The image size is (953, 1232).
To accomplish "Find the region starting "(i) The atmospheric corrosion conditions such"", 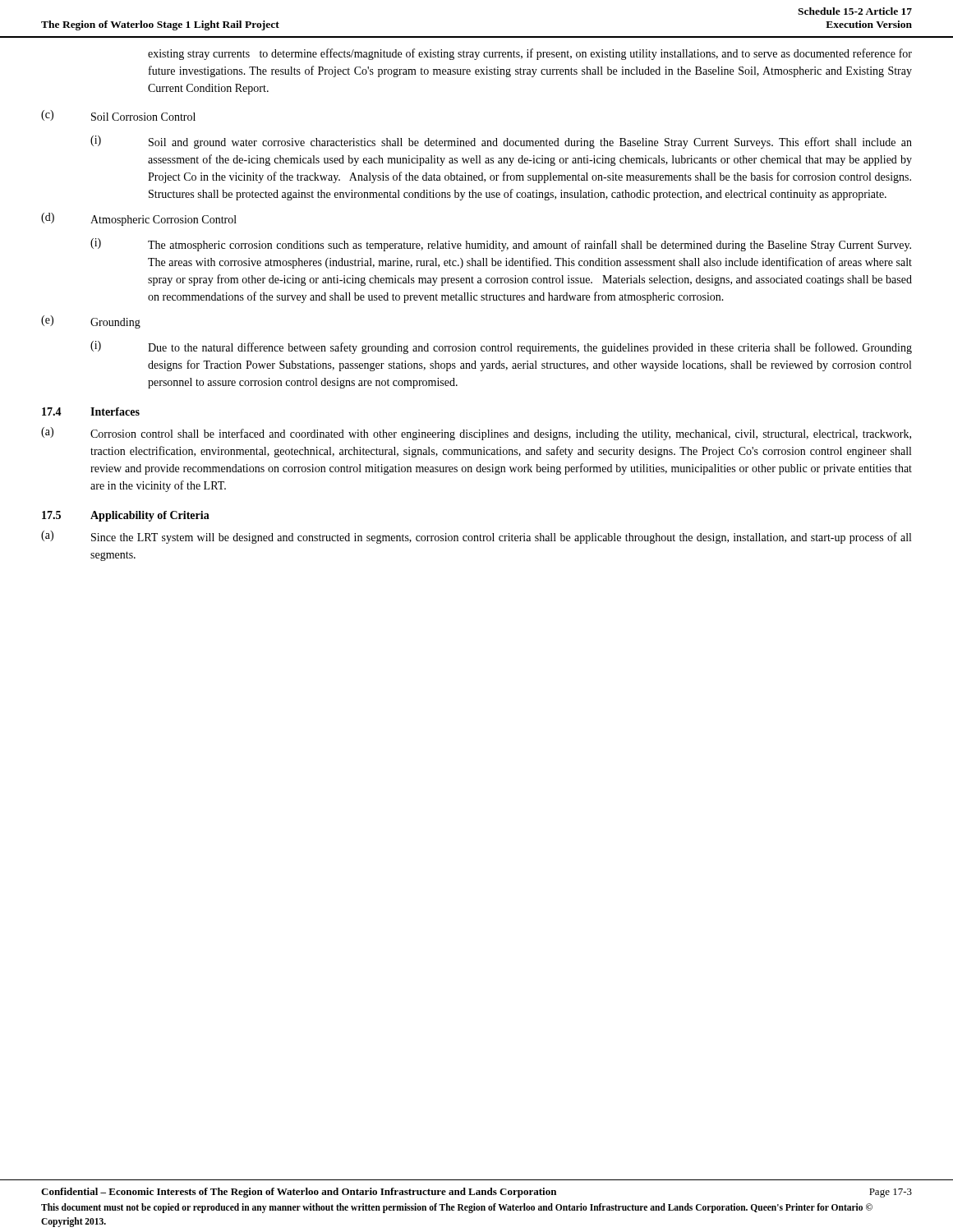I will tap(501, 271).
